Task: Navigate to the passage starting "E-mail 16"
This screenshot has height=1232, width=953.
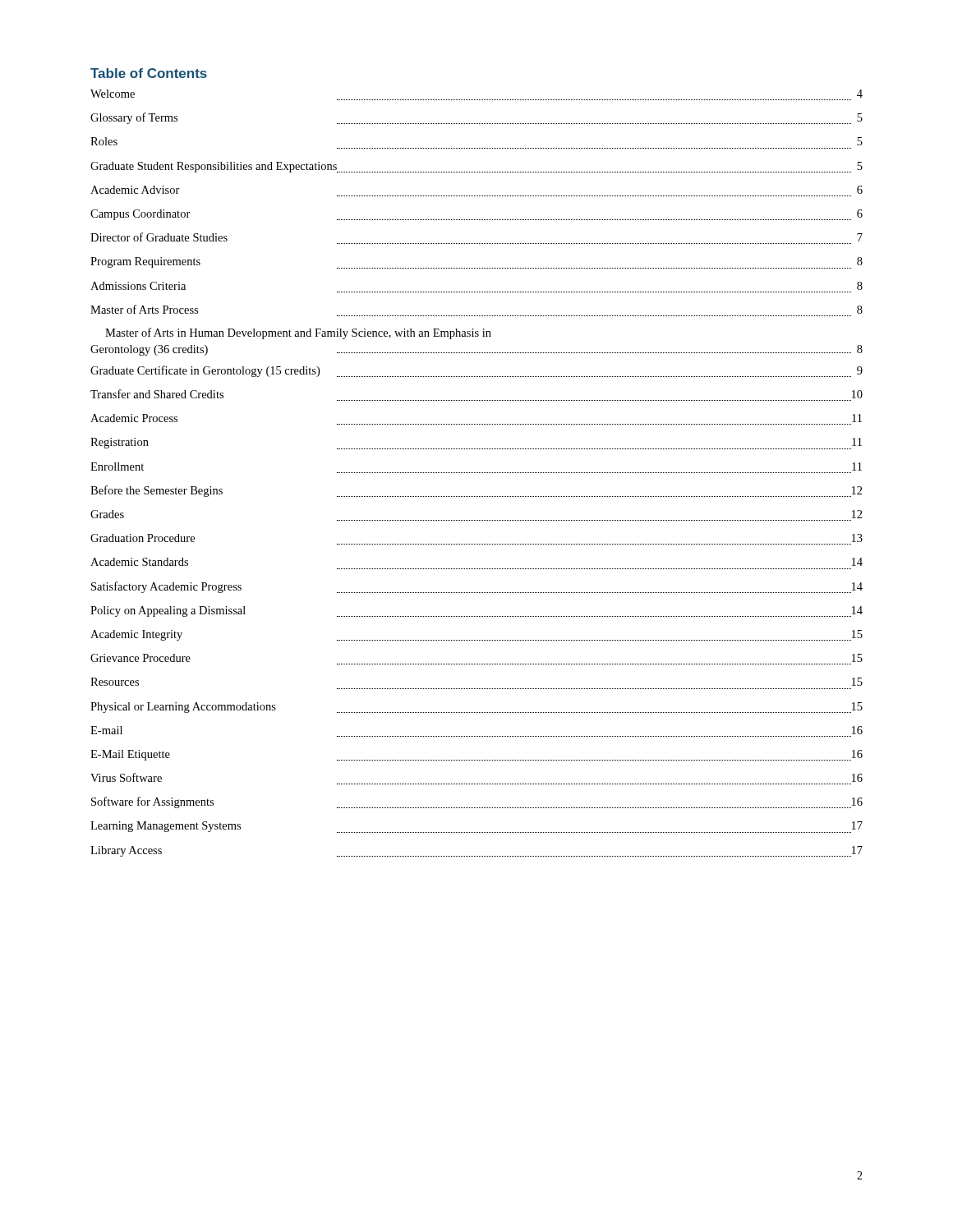Action: coord(476,730)
